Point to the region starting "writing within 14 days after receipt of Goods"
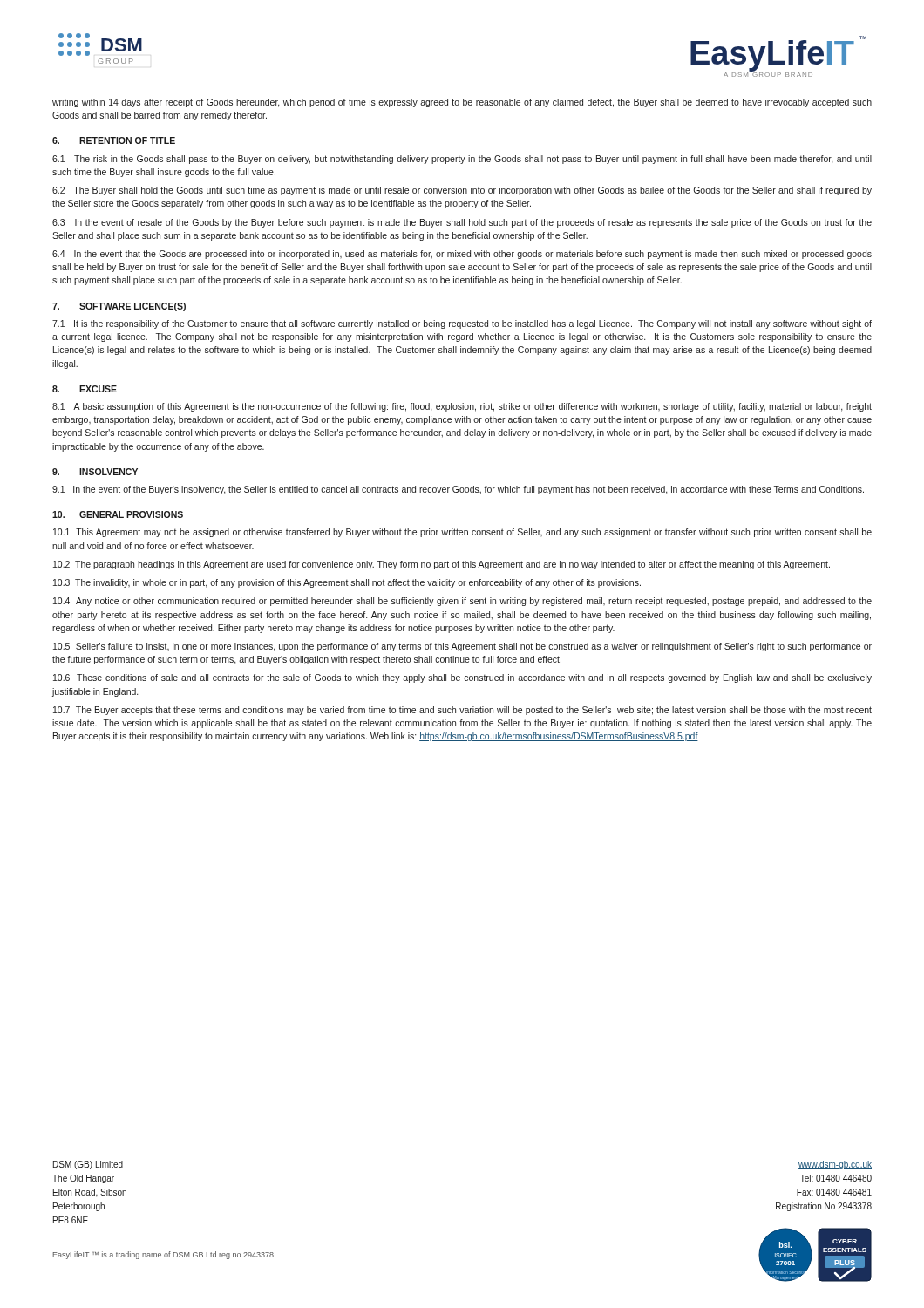The image size is (924, 1308). click(x=462, y=109)
